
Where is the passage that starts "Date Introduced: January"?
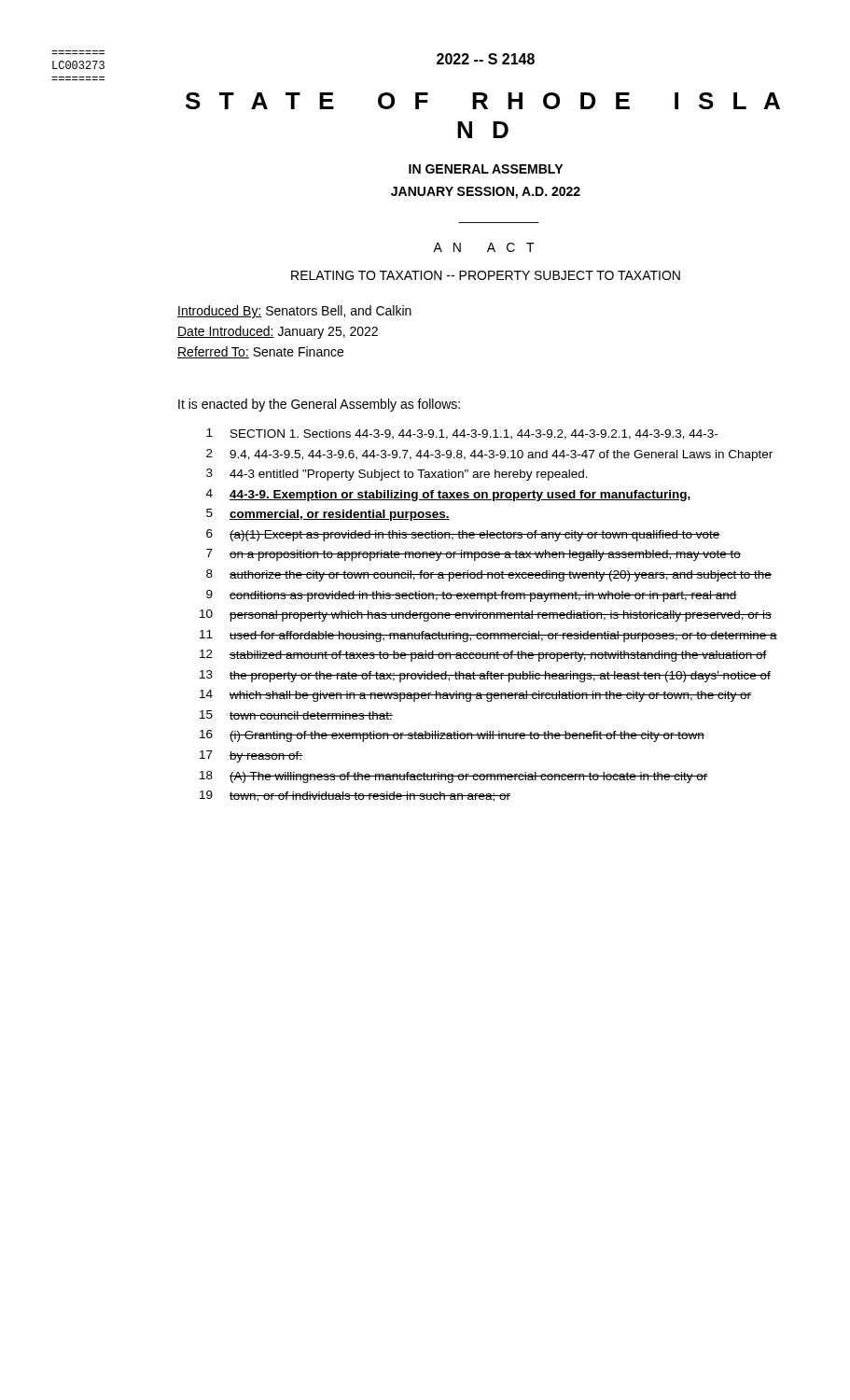tap(278, 331)
